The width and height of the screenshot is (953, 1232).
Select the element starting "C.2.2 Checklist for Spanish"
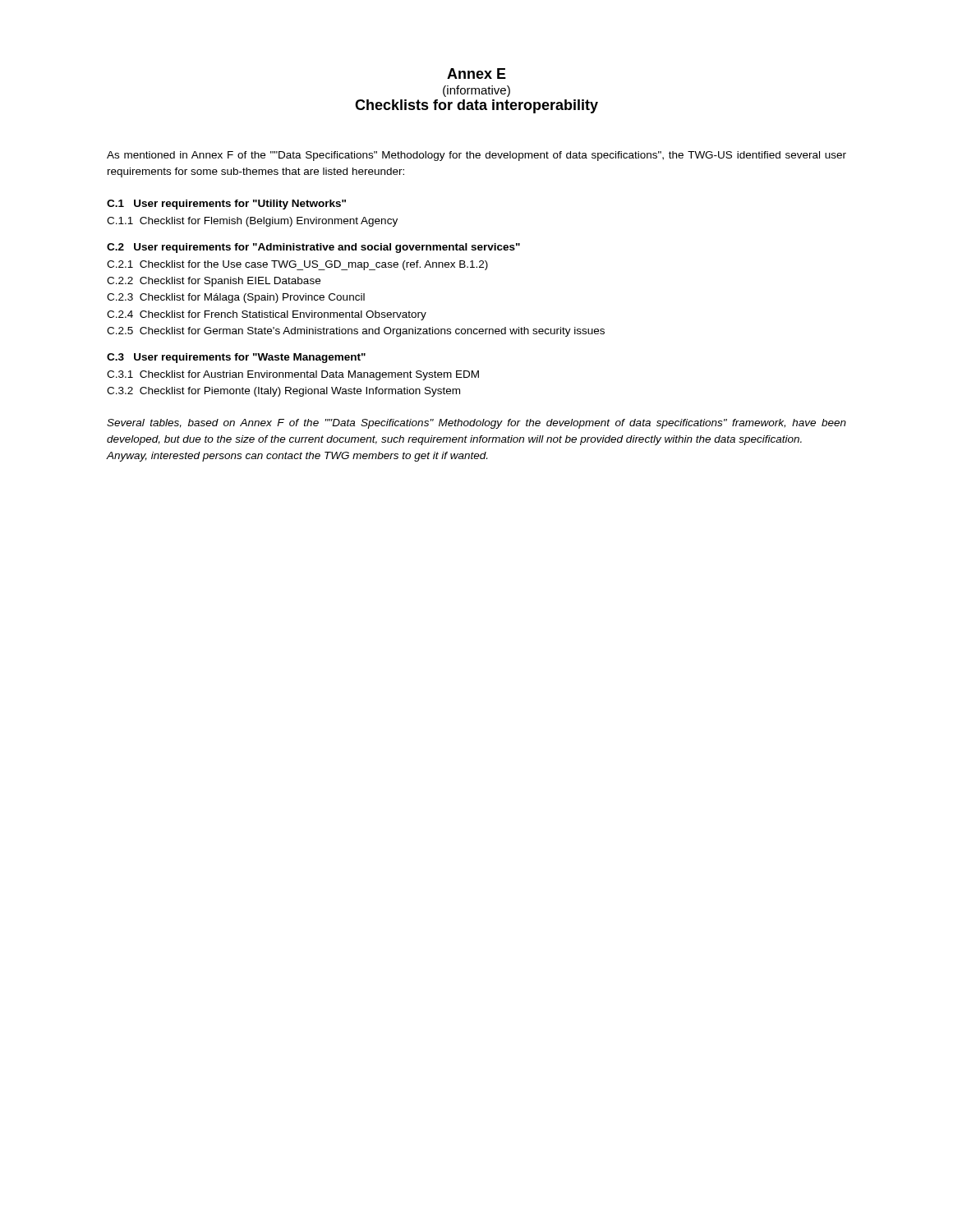[x=214, y=281]
